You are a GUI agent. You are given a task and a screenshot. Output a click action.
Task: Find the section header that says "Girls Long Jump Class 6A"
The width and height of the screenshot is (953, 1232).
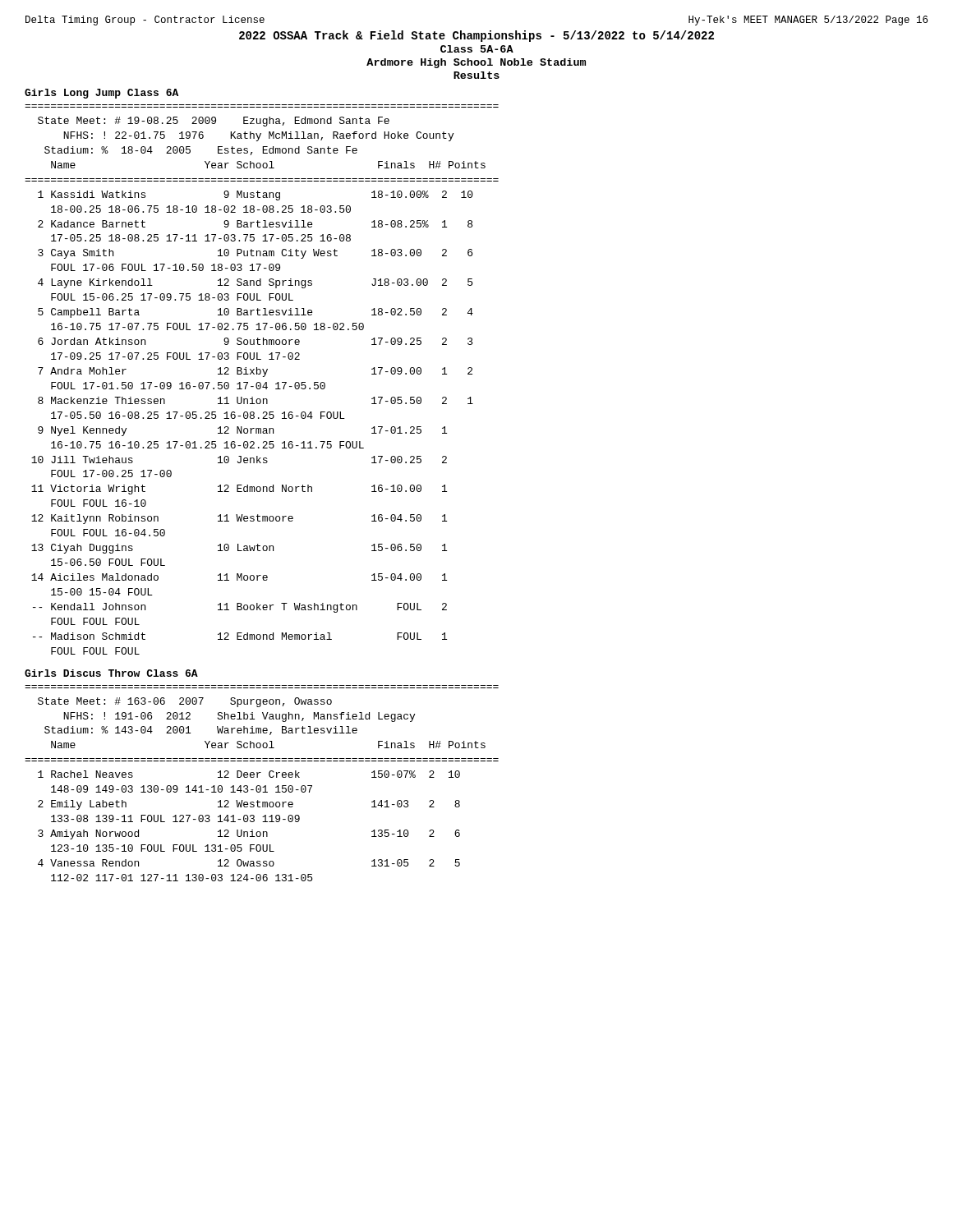tap(102, 93)
